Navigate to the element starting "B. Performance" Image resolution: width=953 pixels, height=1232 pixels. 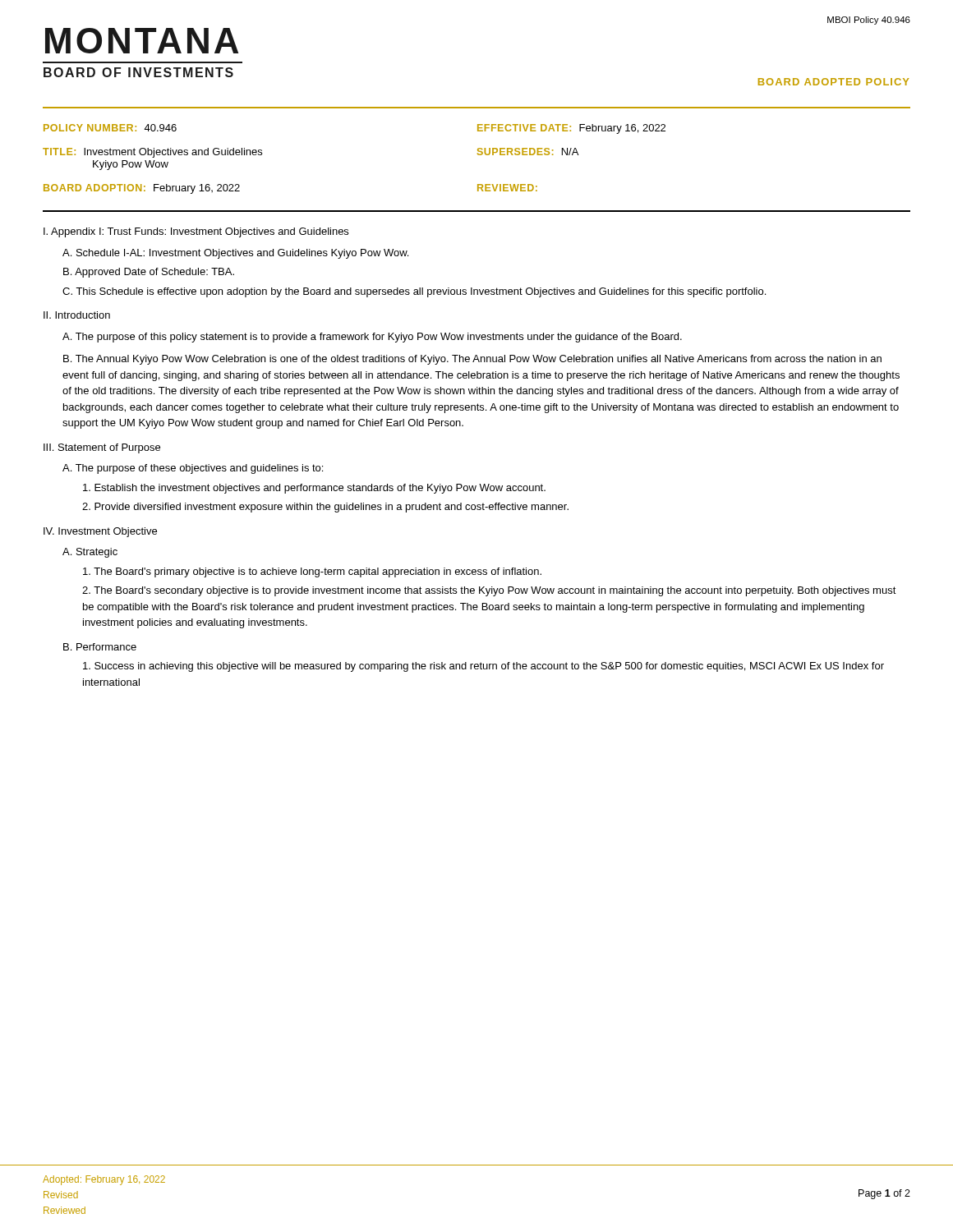[x=100, y=646]
